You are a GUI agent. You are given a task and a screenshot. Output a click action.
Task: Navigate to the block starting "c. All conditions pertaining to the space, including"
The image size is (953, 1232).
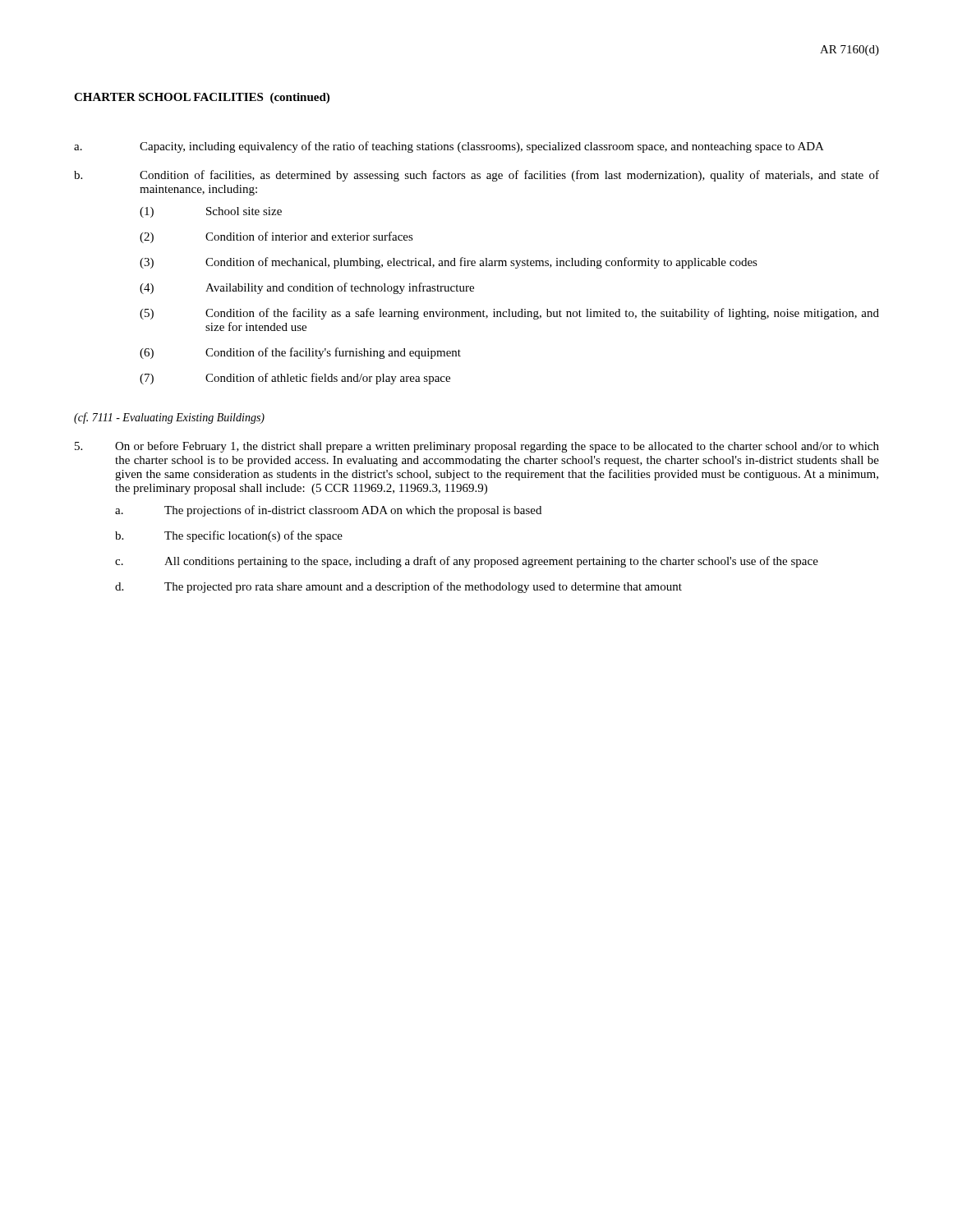[x=497, y=561]
